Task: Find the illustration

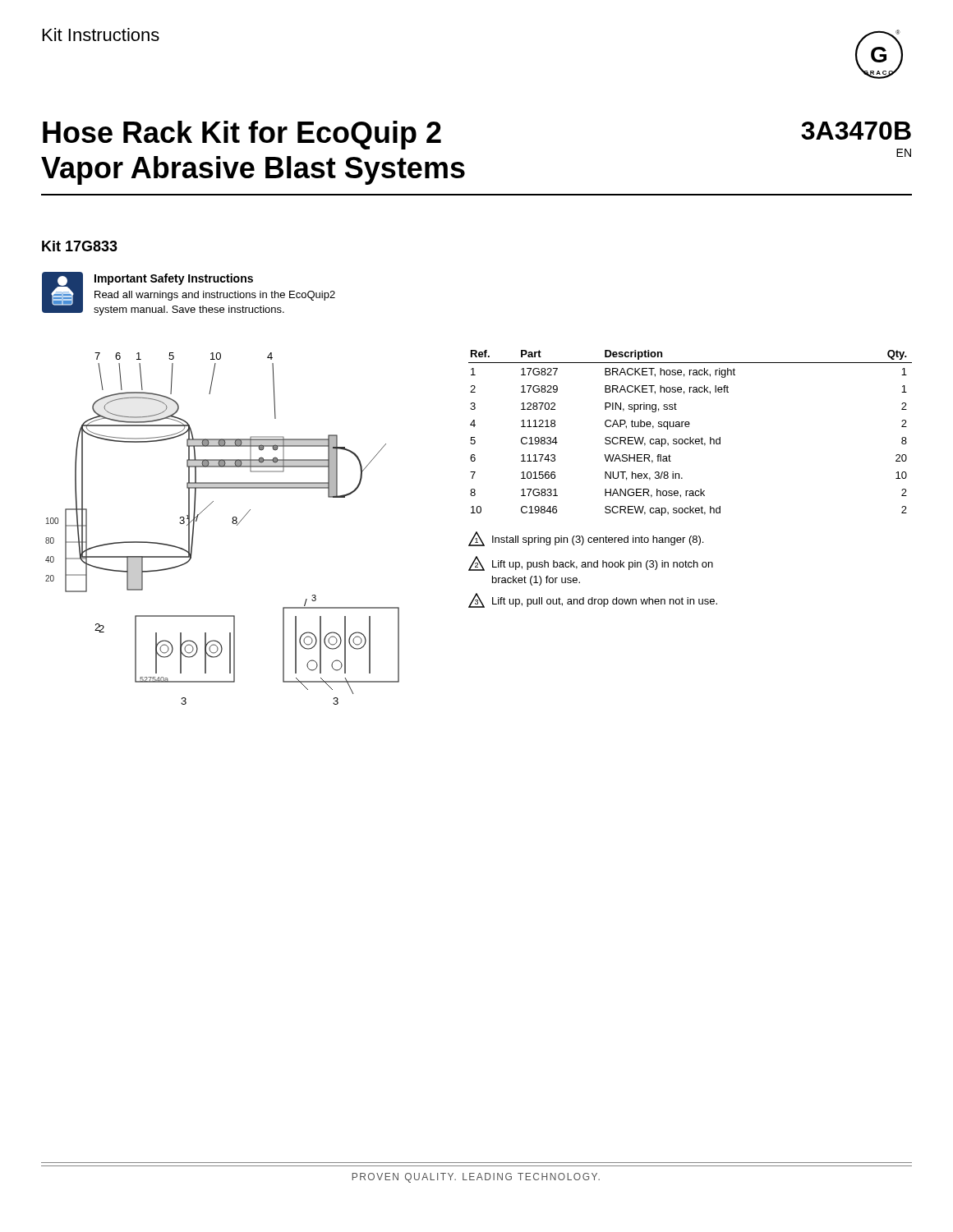Action: coord(62,294)
